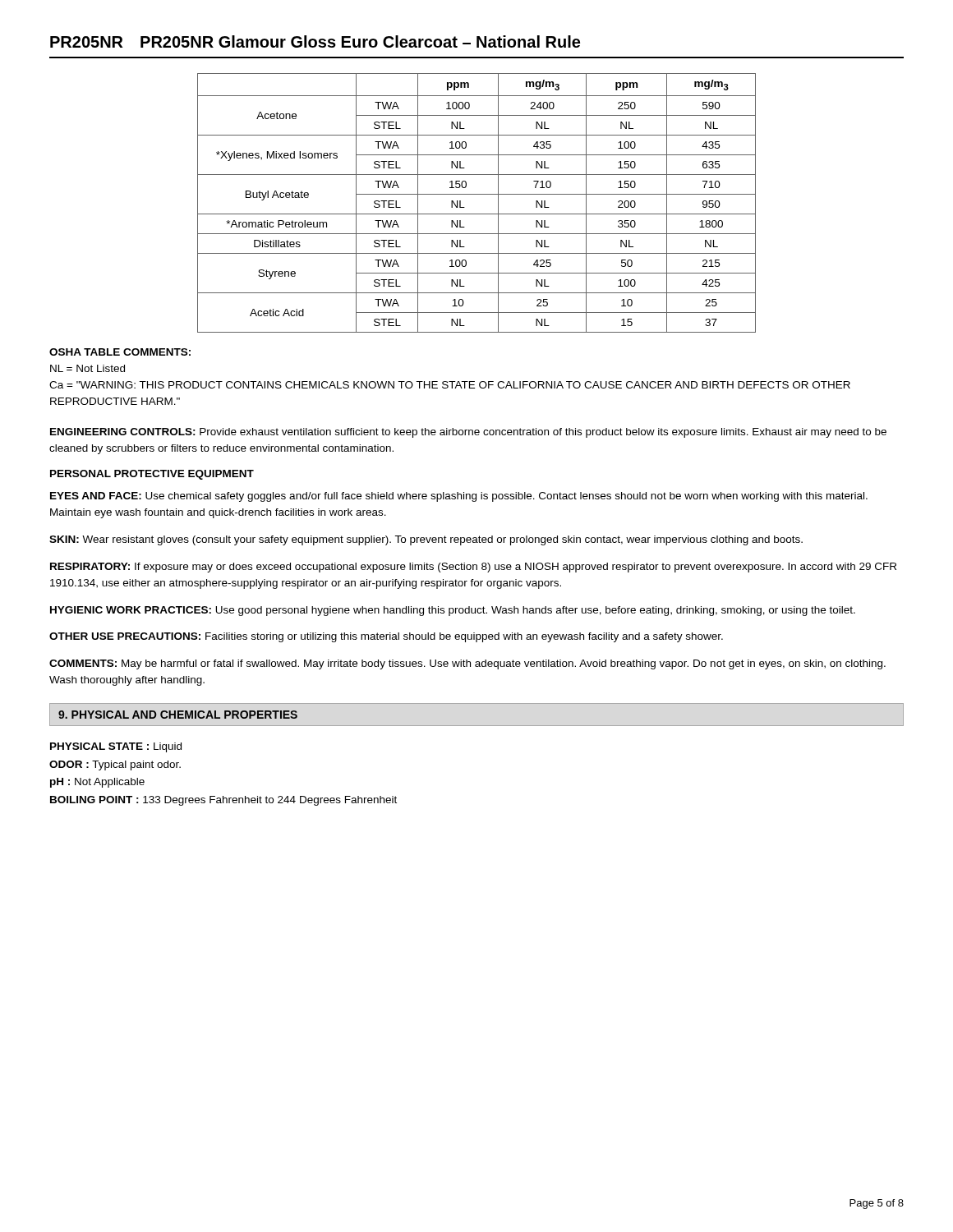Find the table that mentions "*Xylenes, Mixed Isomers"
This screenshot has height=1232, width=953.
coord(476,203)
